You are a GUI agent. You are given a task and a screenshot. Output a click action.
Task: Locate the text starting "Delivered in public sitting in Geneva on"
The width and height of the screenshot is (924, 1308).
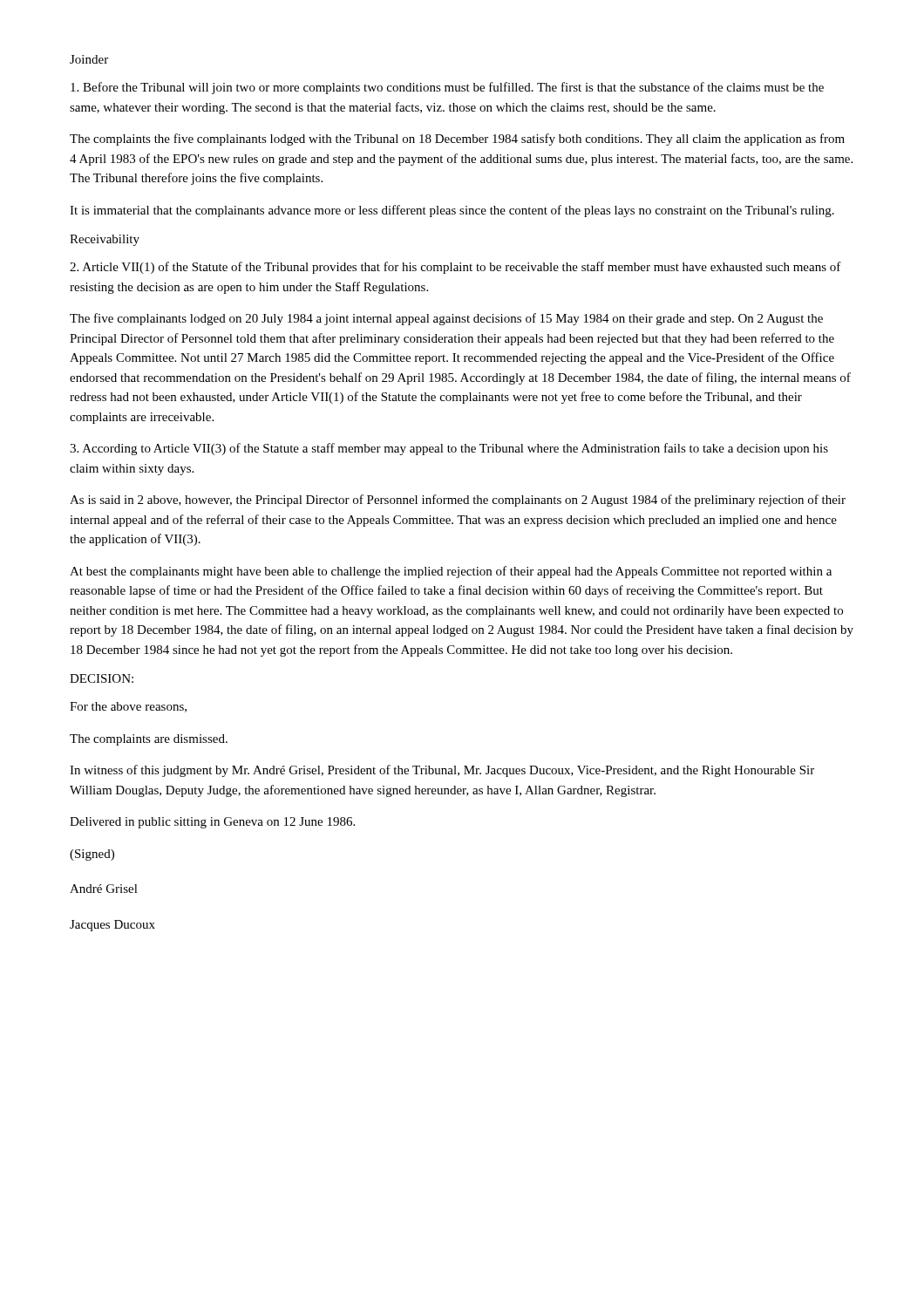coord(213,821)
